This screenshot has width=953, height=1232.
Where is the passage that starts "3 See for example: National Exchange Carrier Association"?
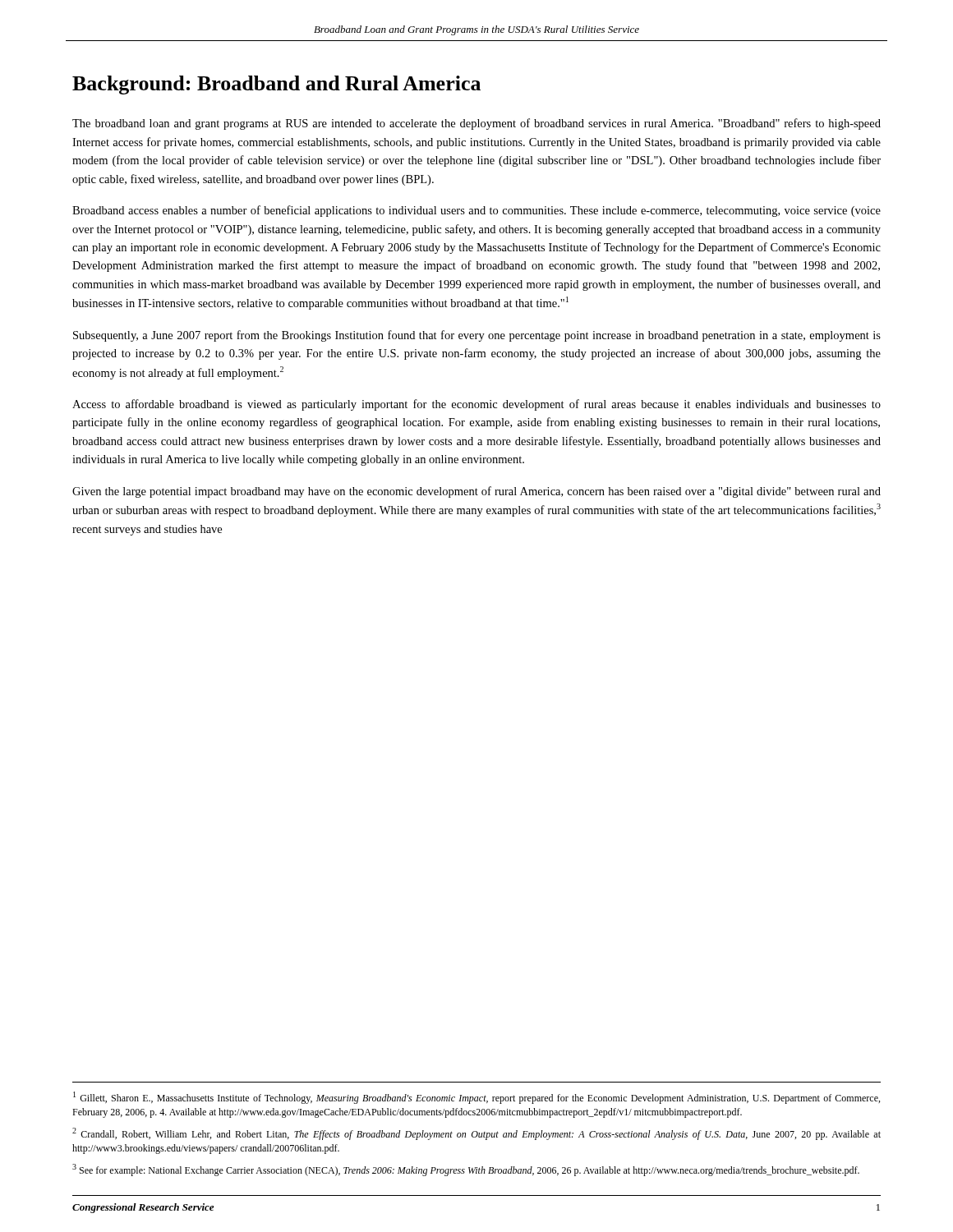[466, 1169]
